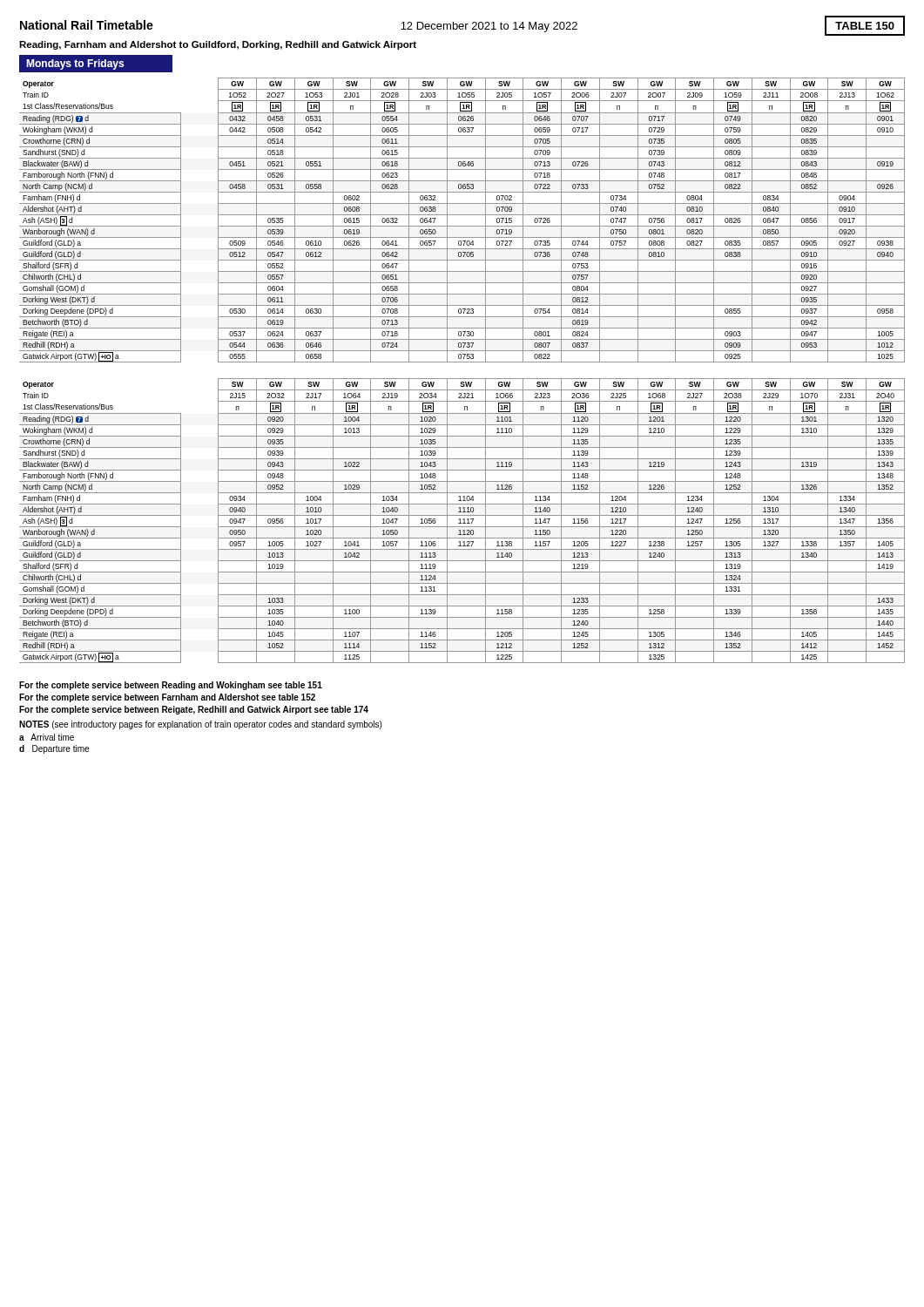Click on the list item containing "a Arrival time"
This screenshot has width=924, height=1307.
[x=47, y=738]
